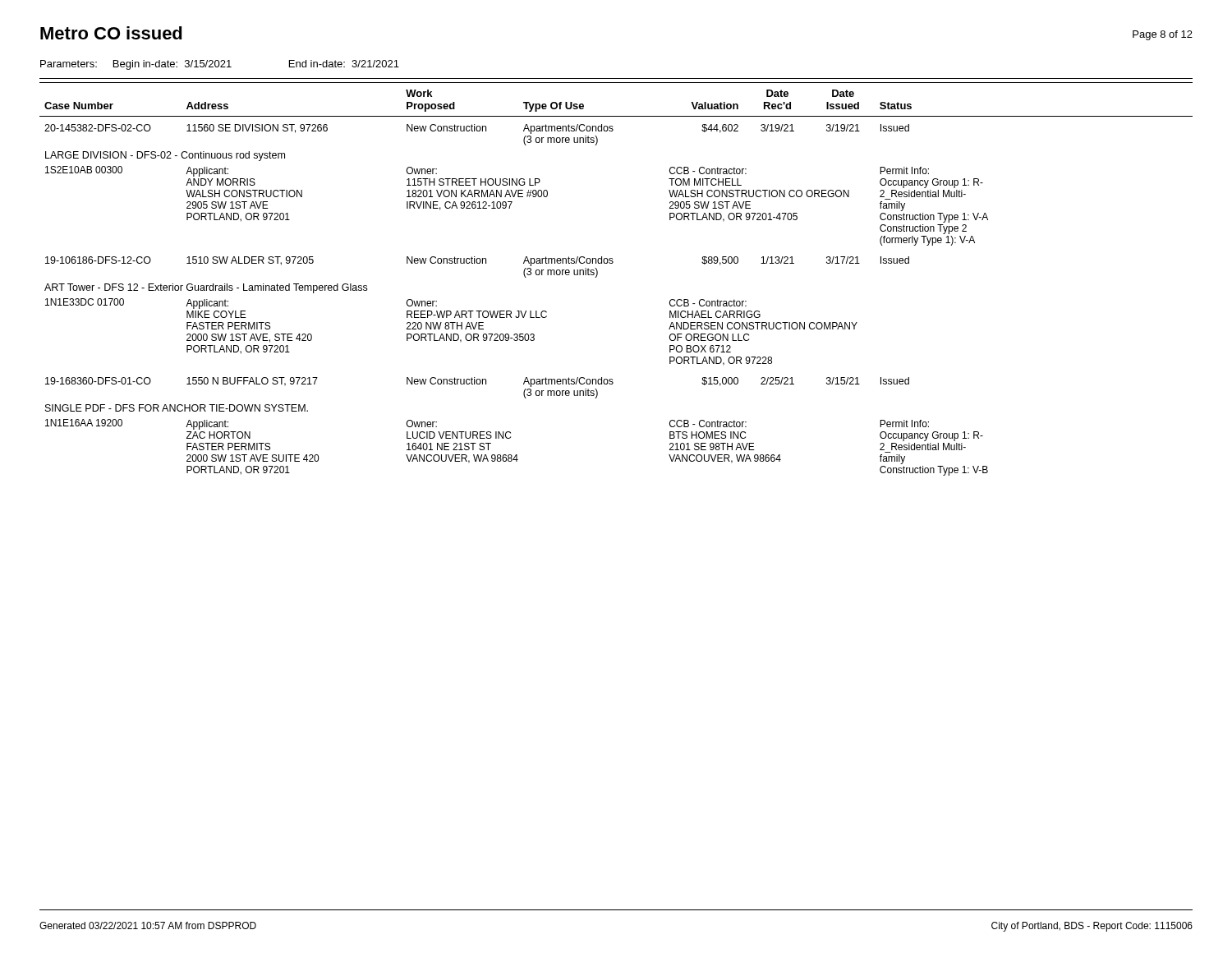
Task: Locate the element starting "Parameters: Begin in-date: 3/15/2021 End in-date:"
Action: click(x=219, y=64)
